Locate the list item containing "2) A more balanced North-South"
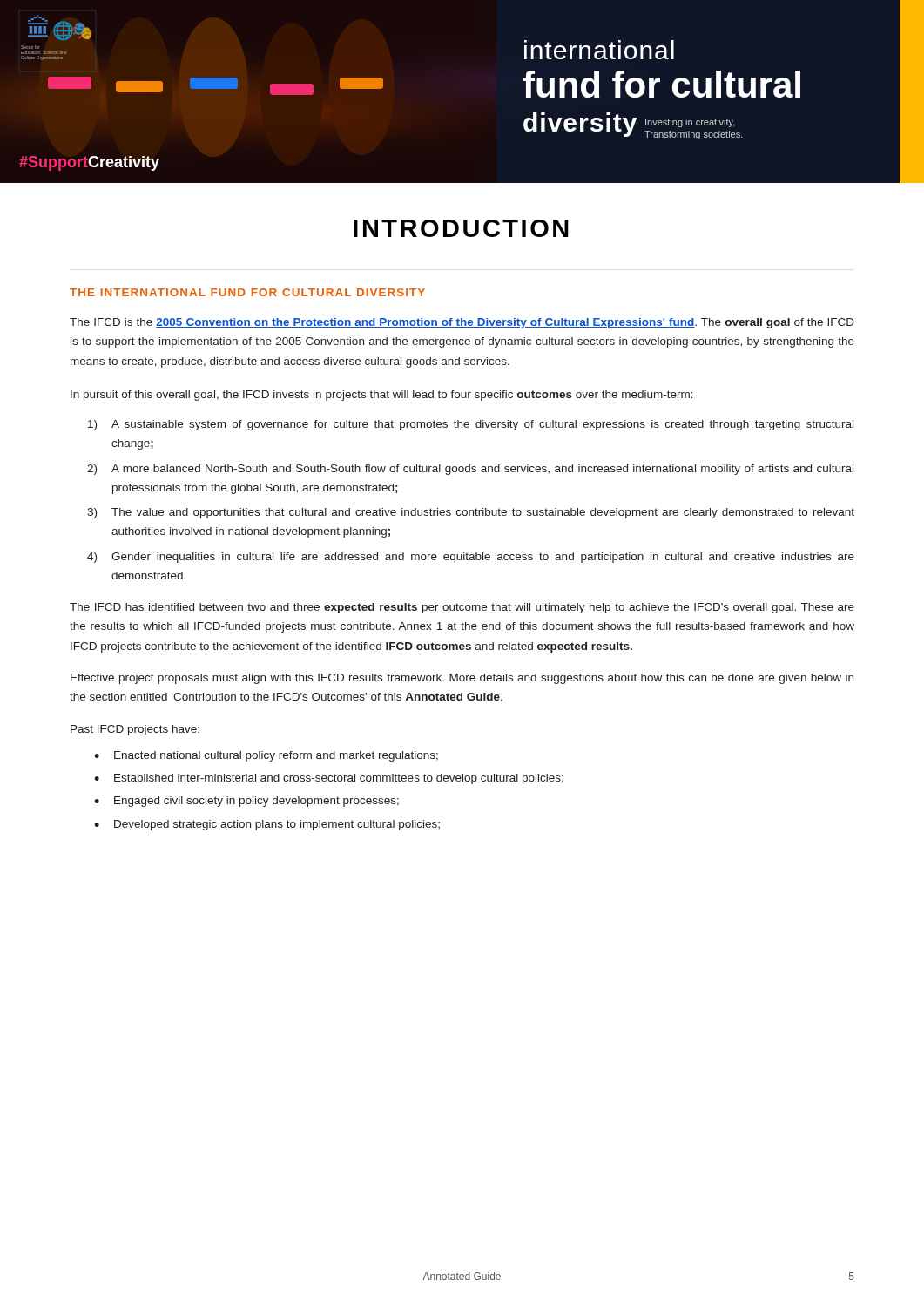The image size is (924, 1307). pos(471,476)
